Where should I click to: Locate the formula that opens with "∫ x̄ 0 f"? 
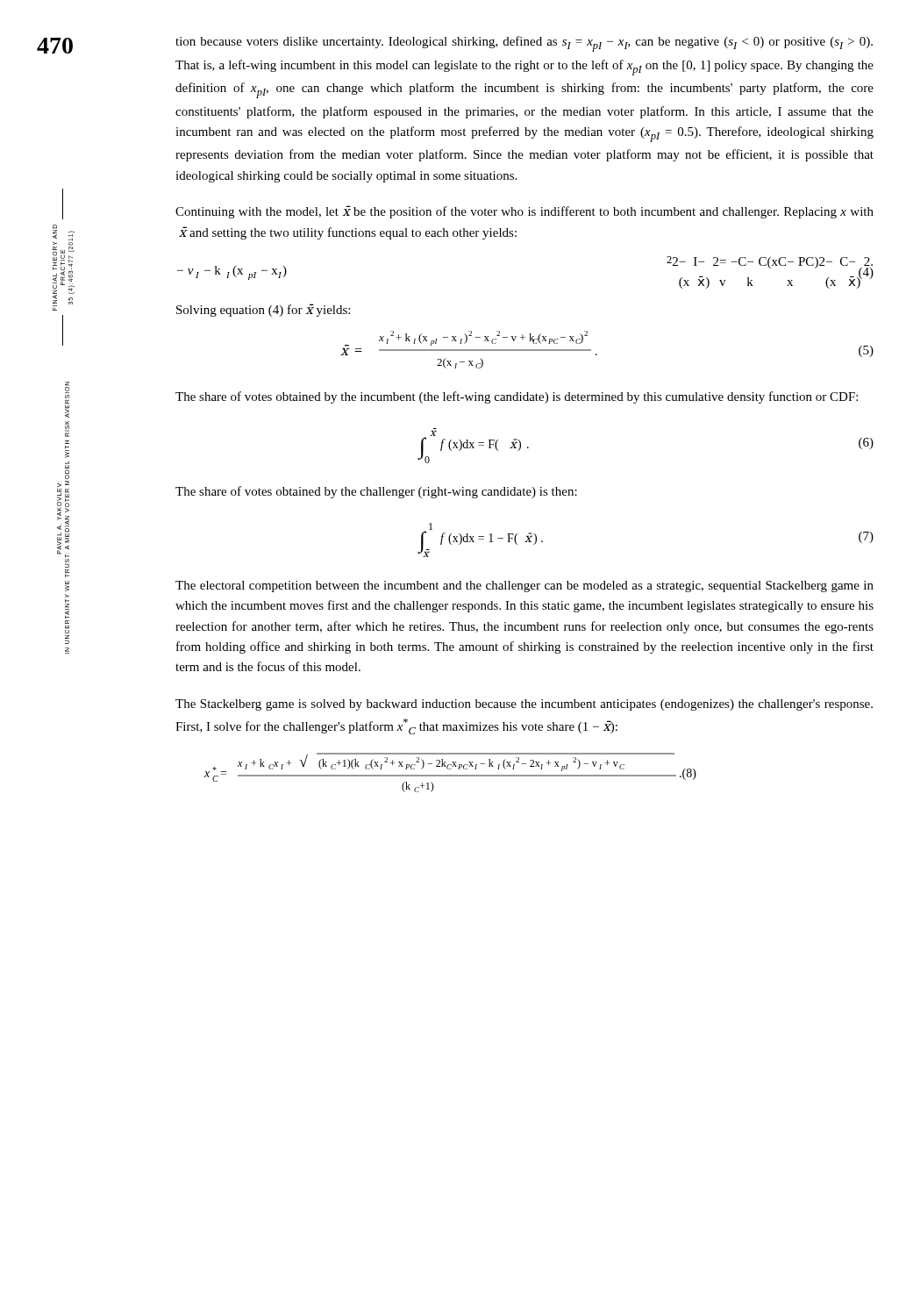click(524, 443)
